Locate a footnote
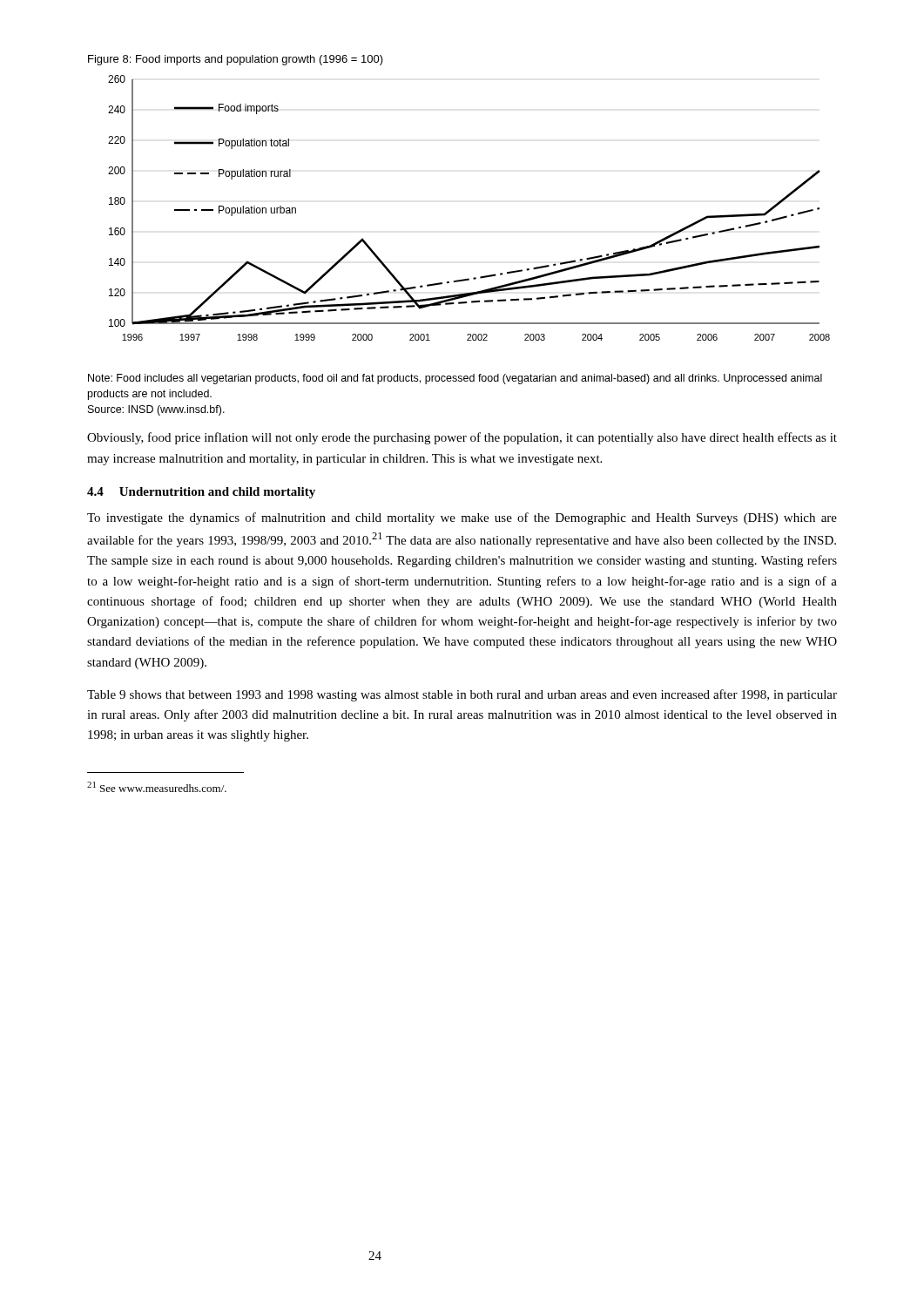Viewport: 924px width, 1307px height. pos(157,787)
